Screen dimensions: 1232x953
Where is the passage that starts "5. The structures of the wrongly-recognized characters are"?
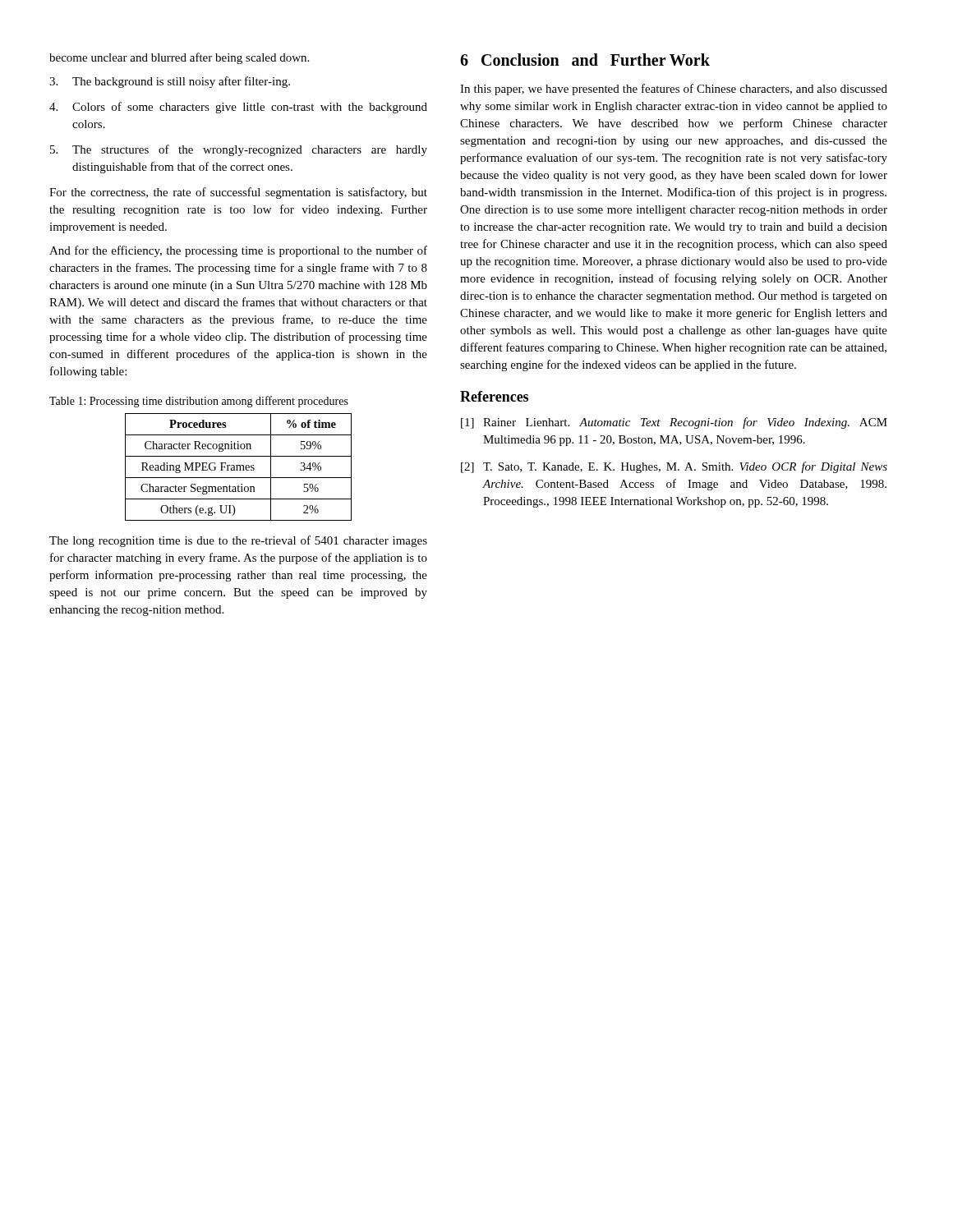tap(238, 159)
